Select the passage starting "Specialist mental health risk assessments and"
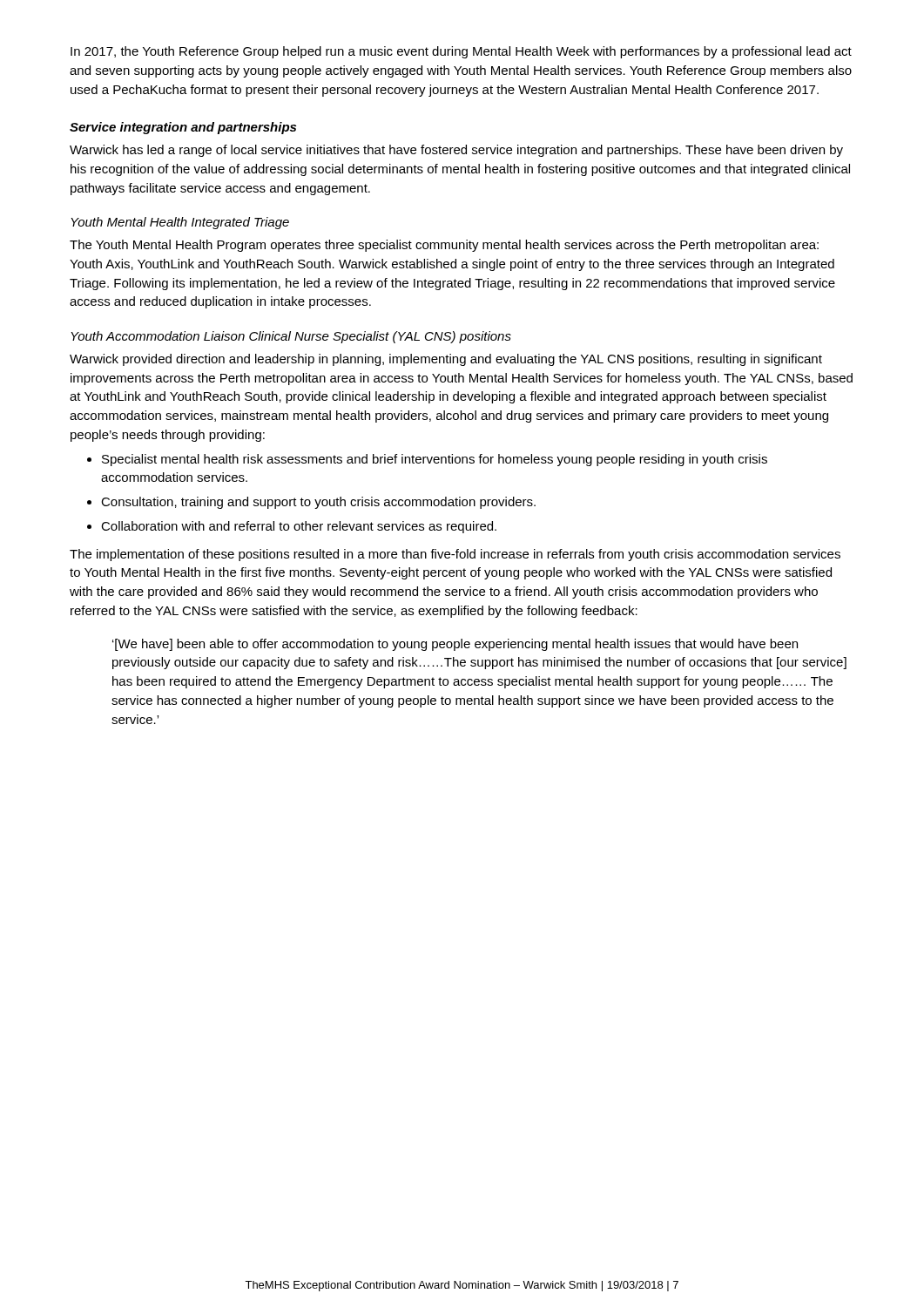 click(x=462, y=468)
